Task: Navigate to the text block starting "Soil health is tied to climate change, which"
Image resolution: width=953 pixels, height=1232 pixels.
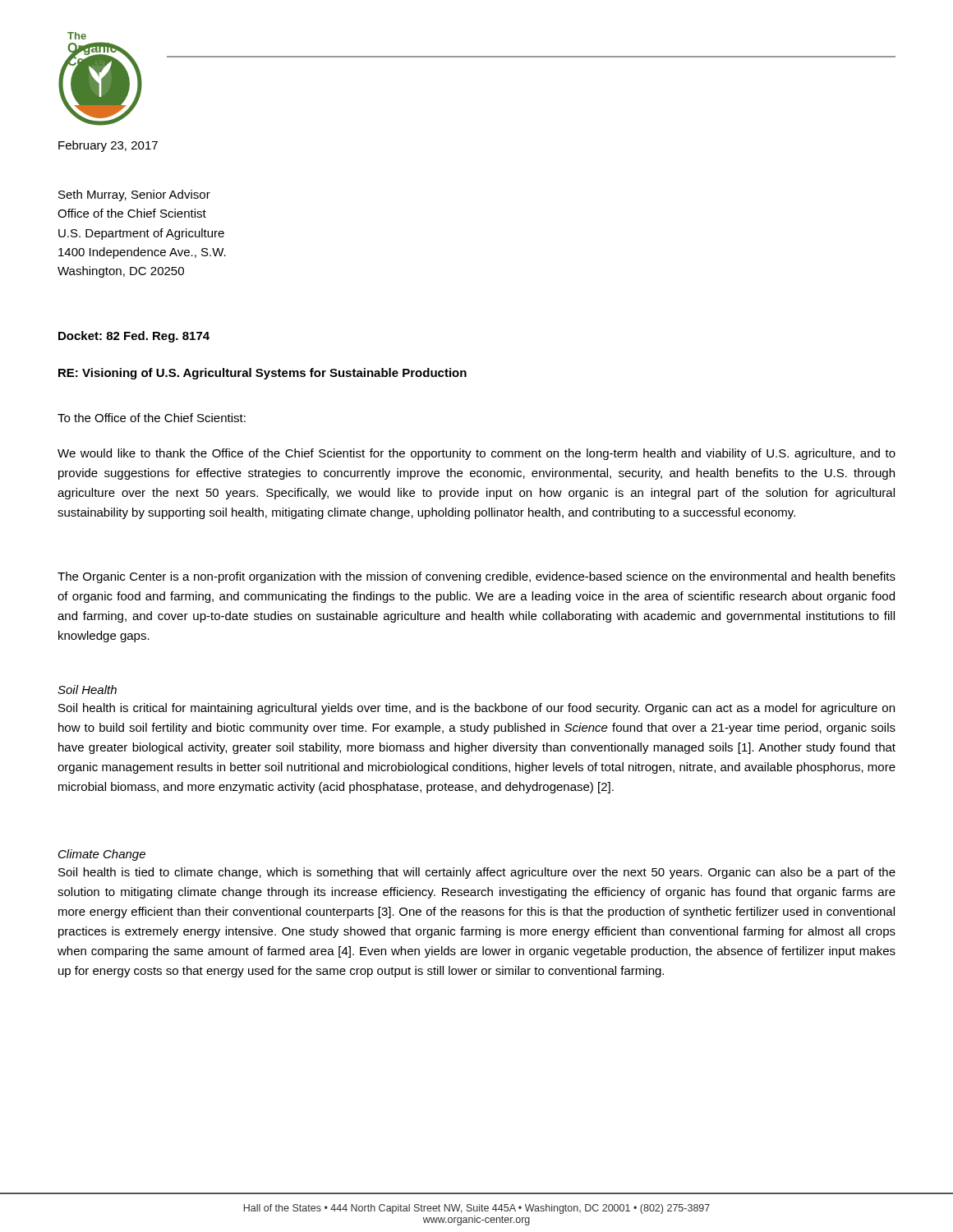Action: coord(476,921)
